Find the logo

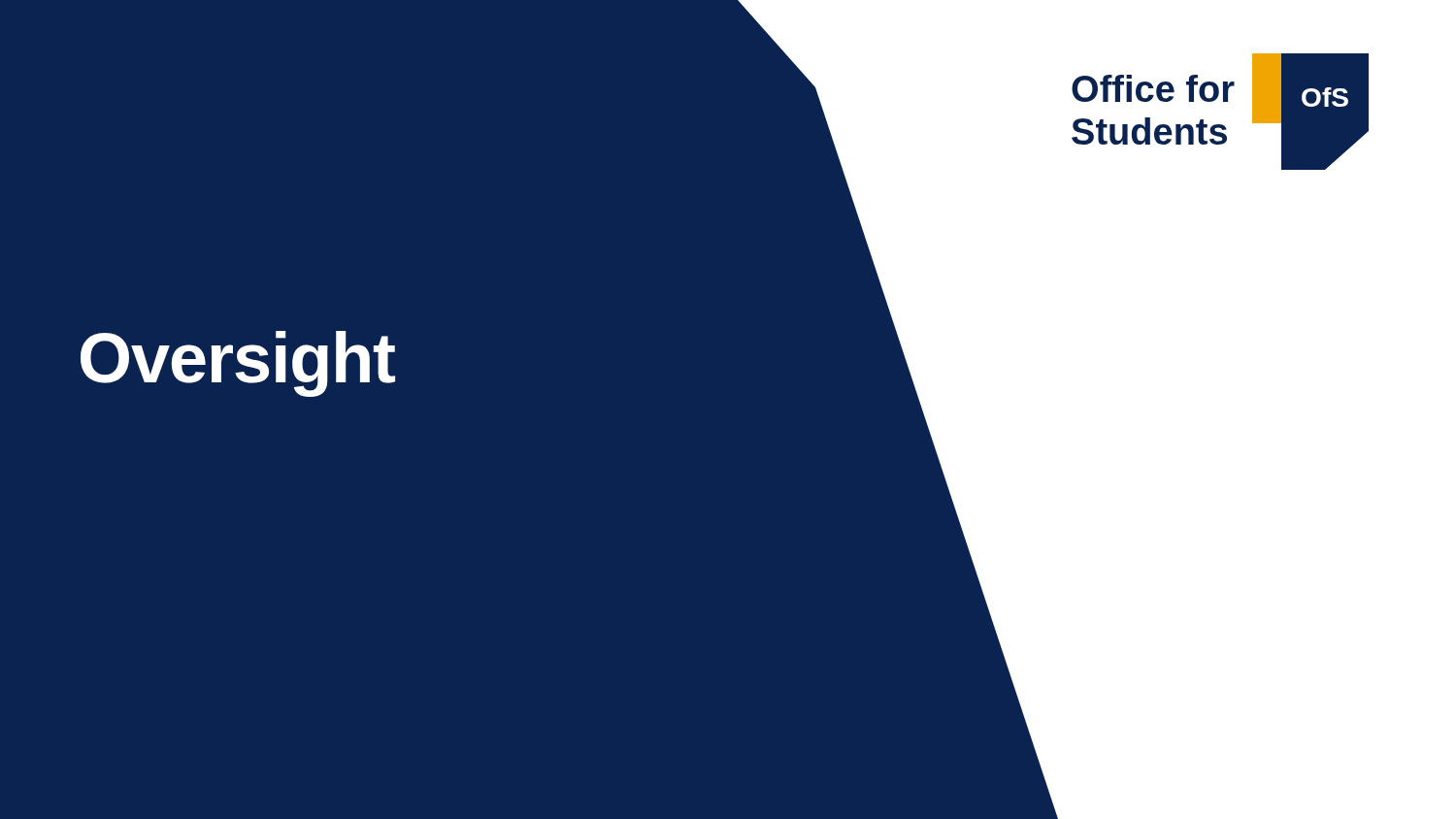(1220, 112)
